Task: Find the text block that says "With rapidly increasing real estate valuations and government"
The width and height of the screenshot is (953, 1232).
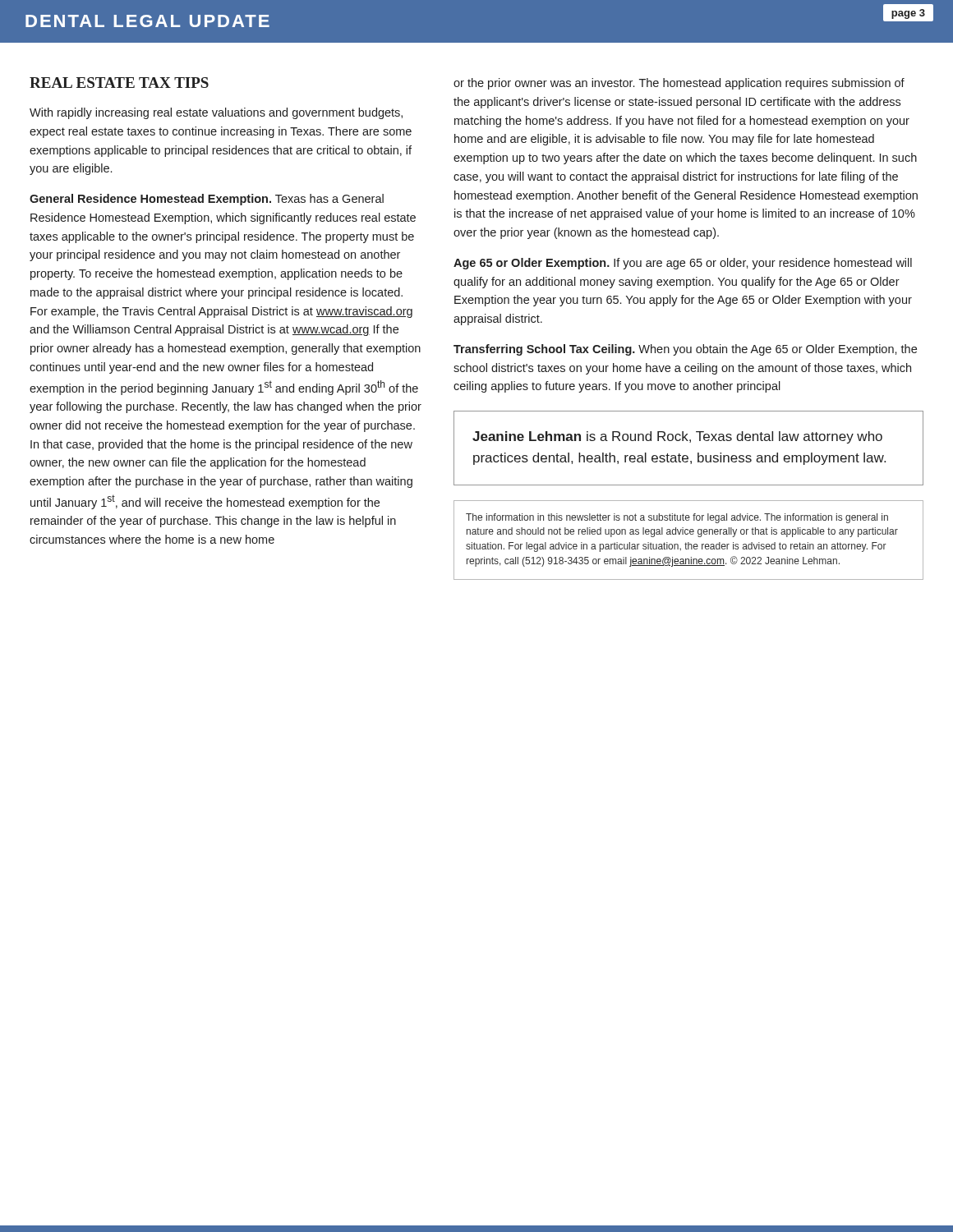Action: click(x=221, y=141)
